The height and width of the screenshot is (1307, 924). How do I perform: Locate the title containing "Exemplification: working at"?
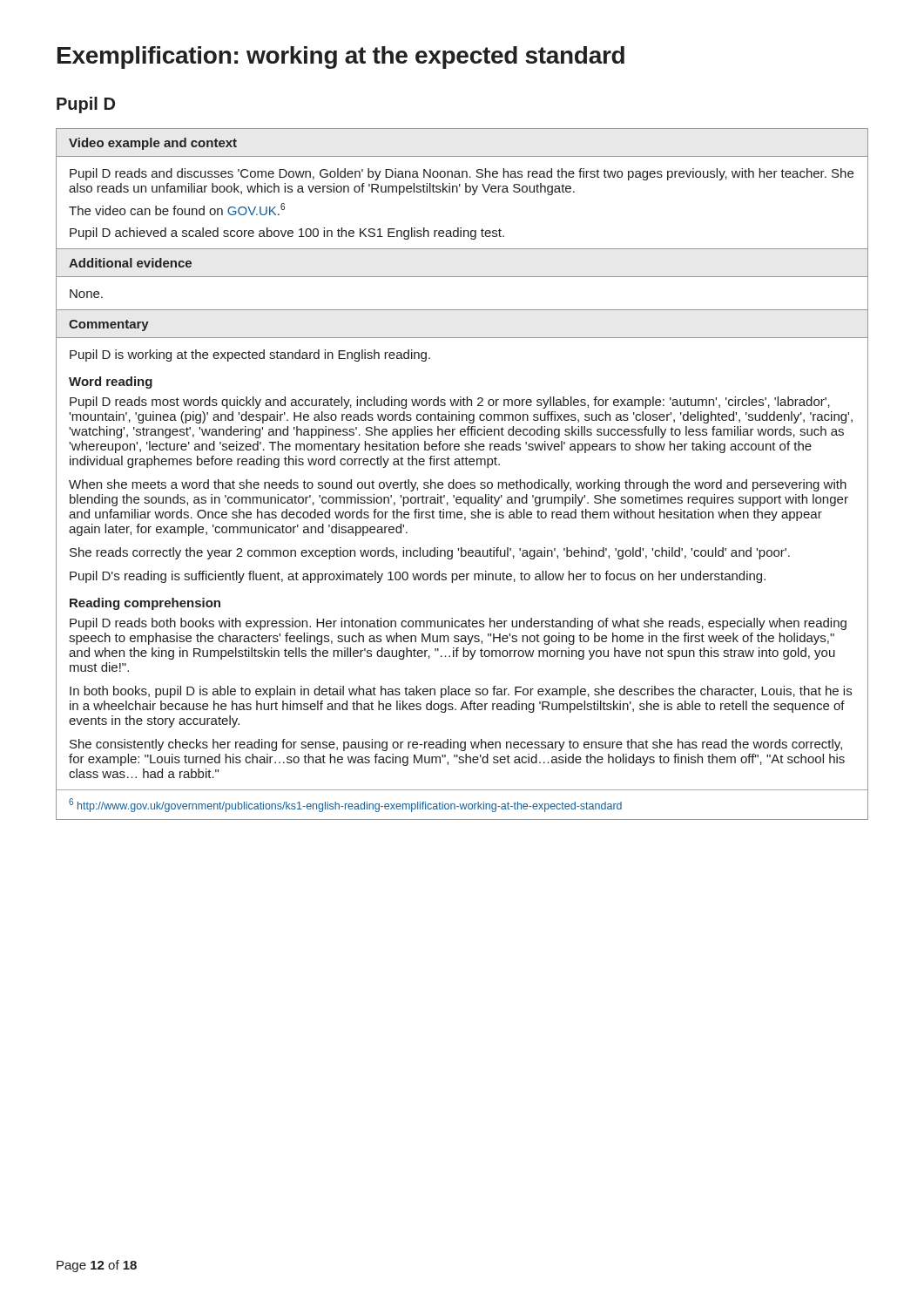[462, 56]
